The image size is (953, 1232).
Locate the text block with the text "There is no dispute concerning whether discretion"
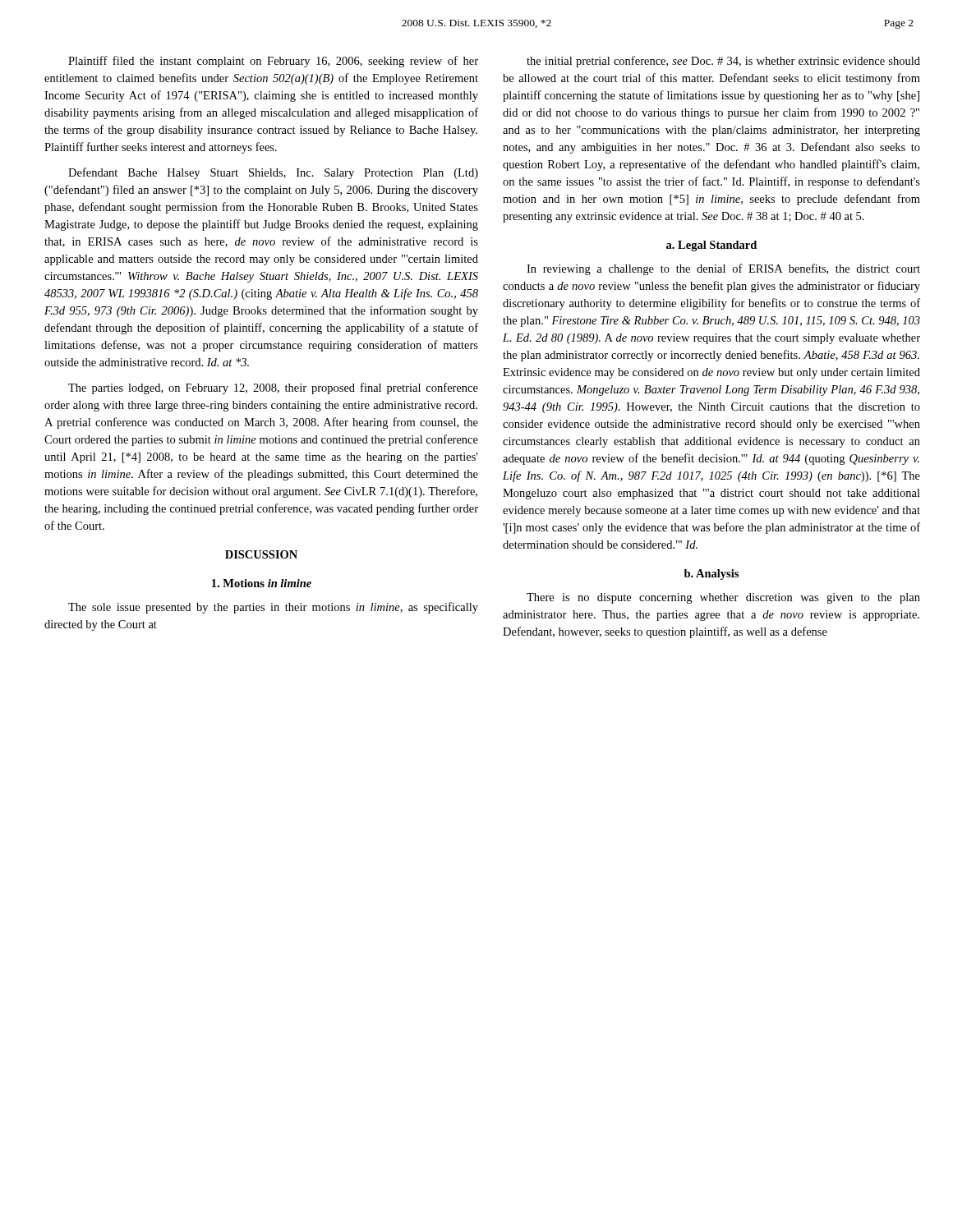click(x=711, y=615)
